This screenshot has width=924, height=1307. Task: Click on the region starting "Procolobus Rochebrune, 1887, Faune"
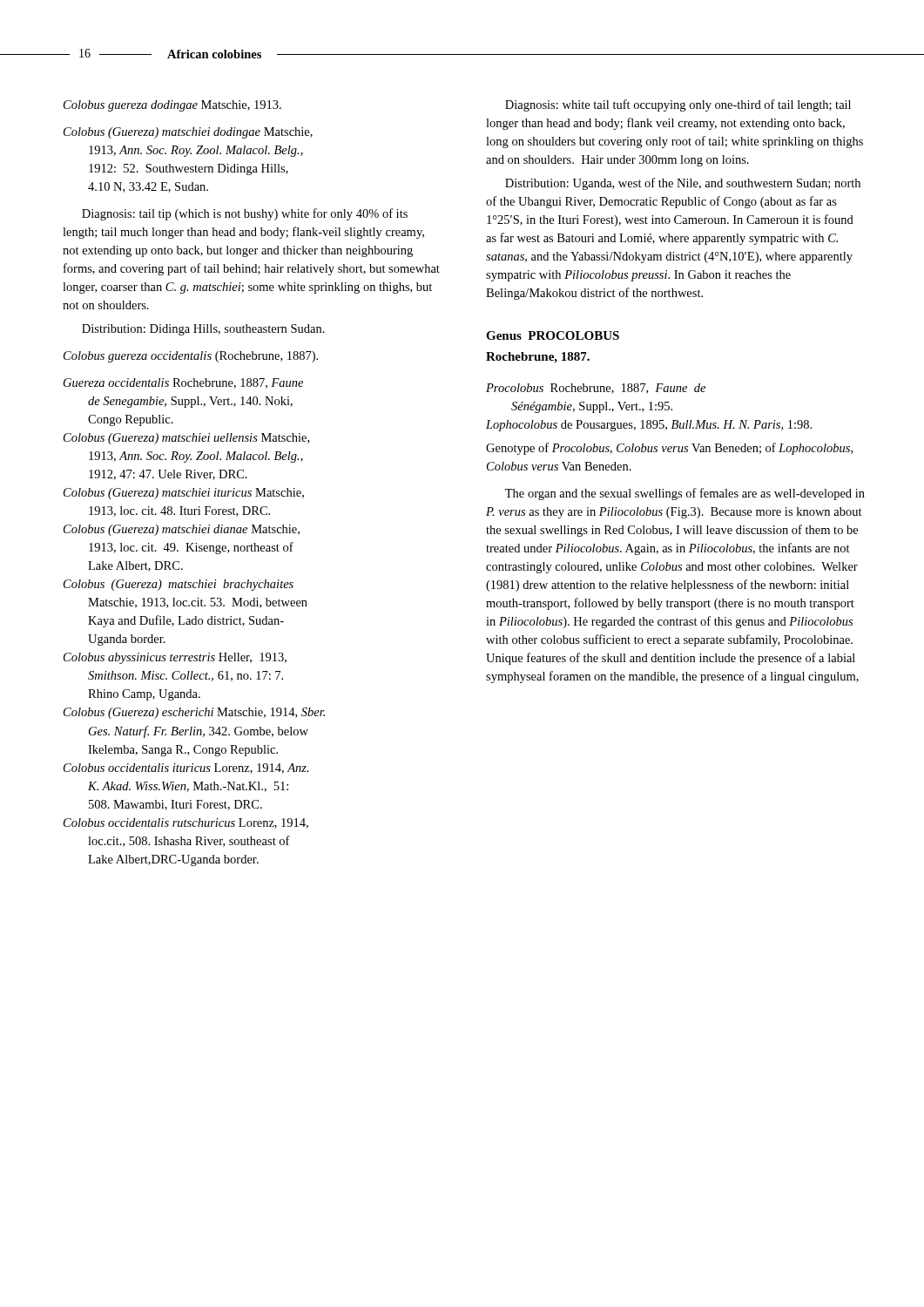tap(675, 397)
